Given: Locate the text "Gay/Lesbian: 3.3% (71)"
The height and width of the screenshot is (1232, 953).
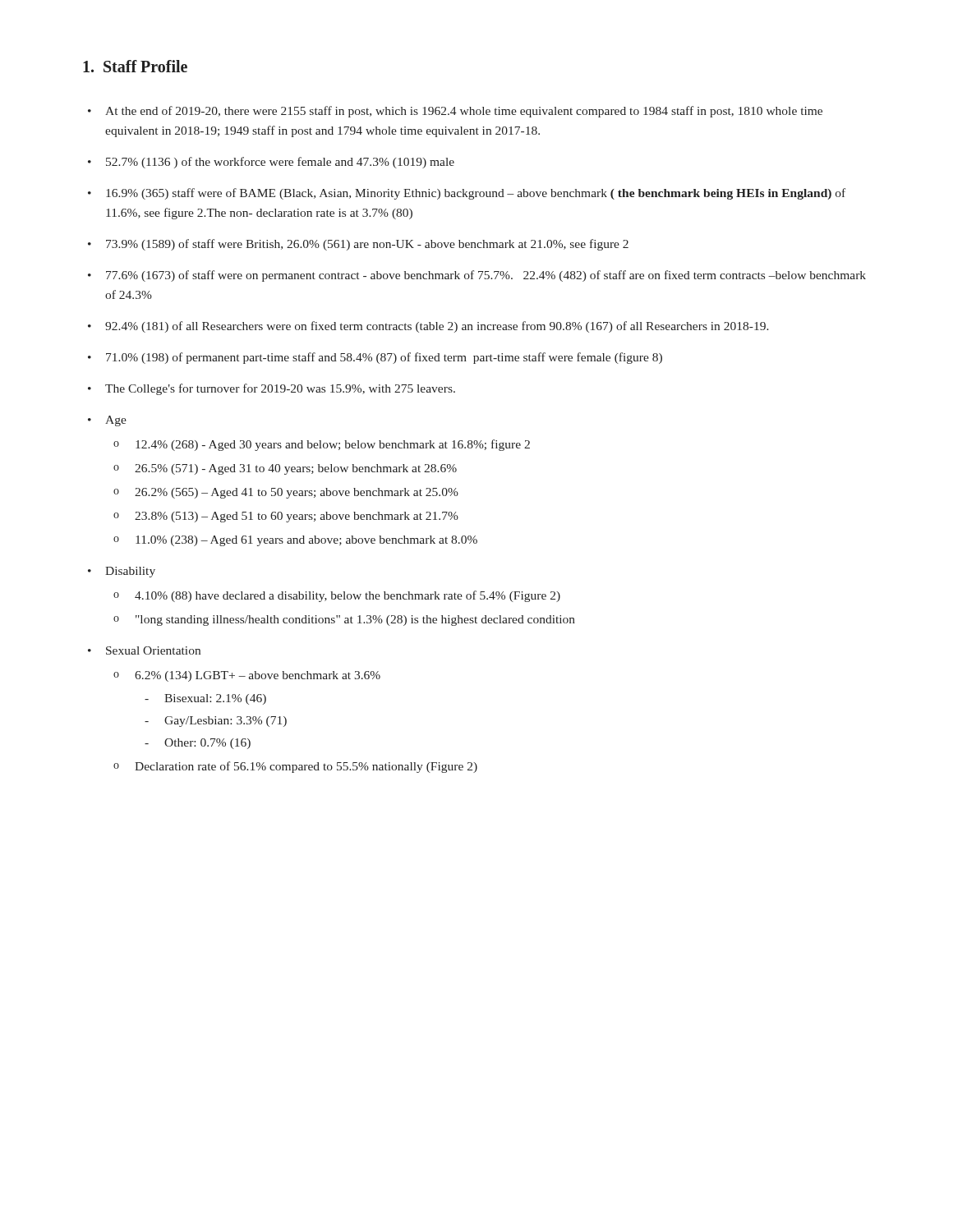Looking at the screenshot, I should pos(226,720).
